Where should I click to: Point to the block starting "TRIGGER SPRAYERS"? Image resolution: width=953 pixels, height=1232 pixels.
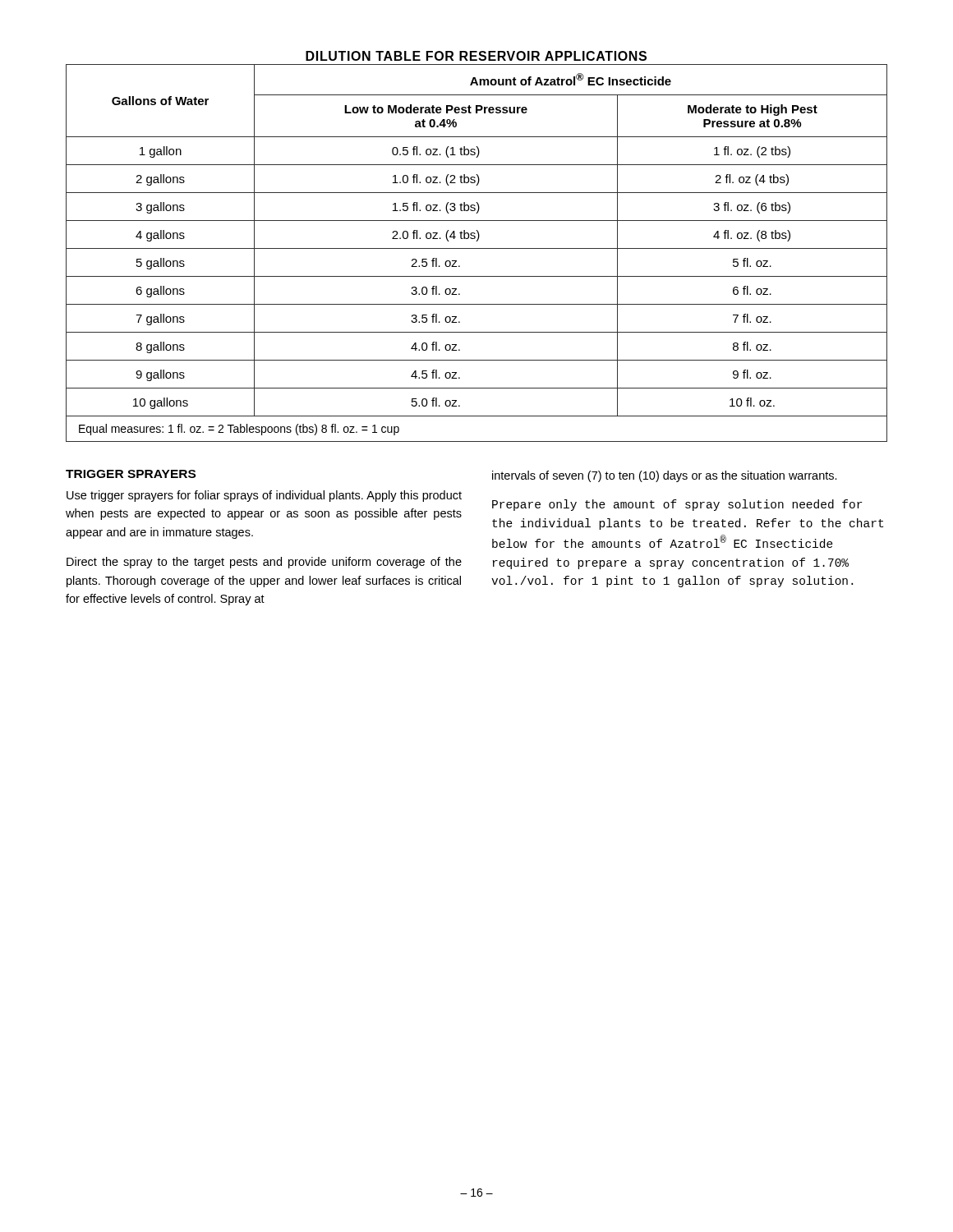point(131,474)
